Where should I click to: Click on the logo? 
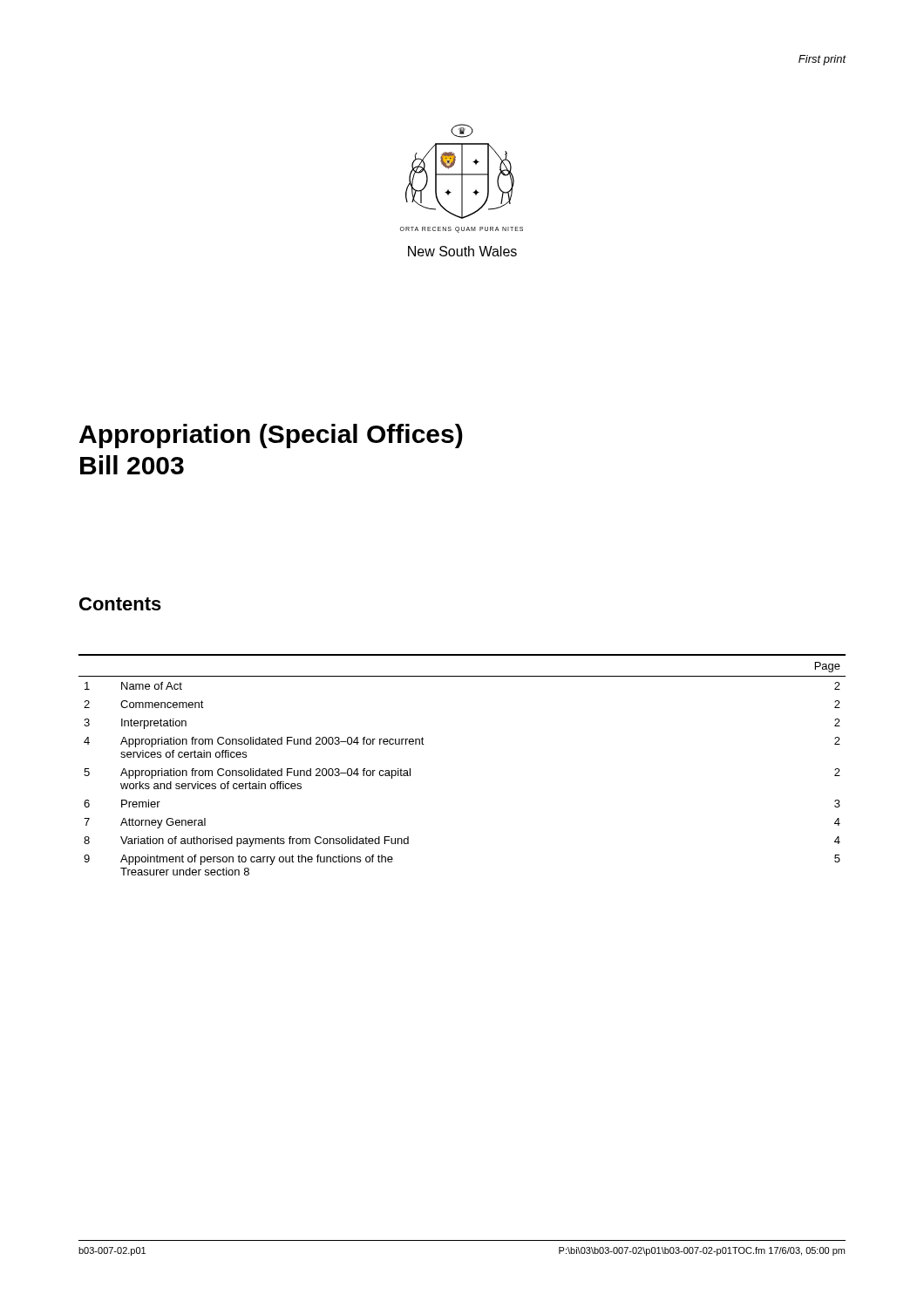coord(462,178)
